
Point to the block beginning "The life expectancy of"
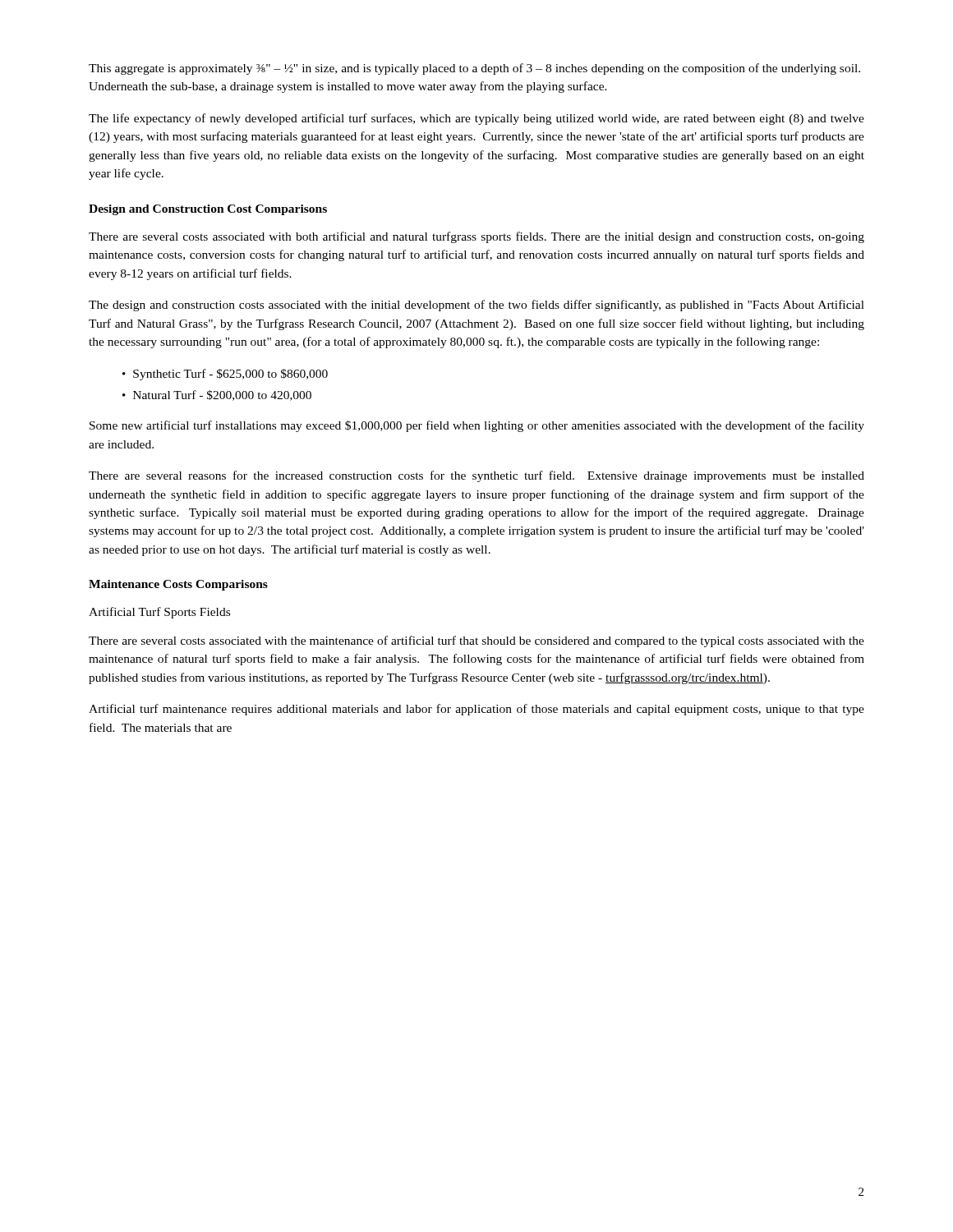(x=476, y=145)
